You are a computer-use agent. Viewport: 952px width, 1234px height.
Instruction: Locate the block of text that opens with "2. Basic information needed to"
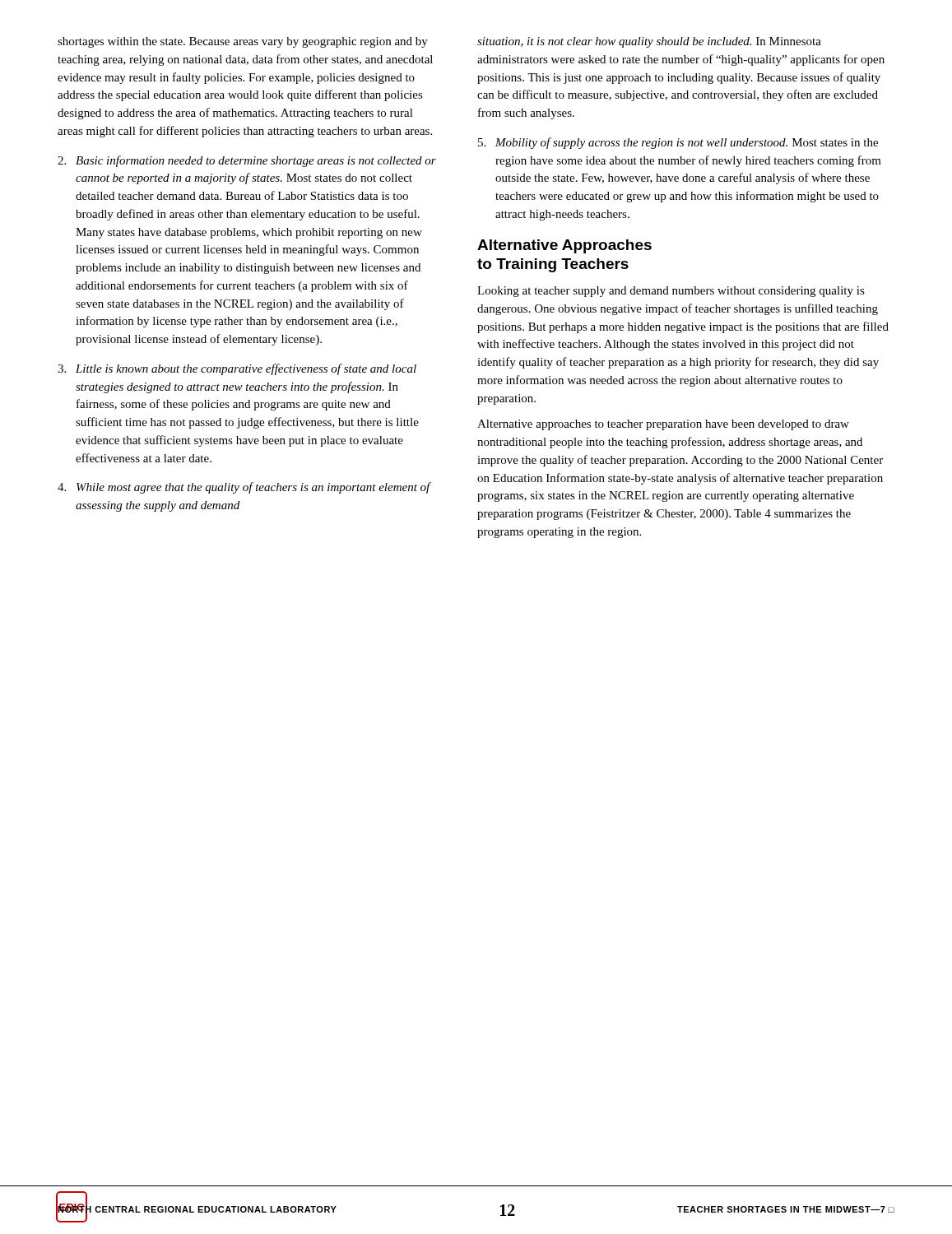point(247,250)
